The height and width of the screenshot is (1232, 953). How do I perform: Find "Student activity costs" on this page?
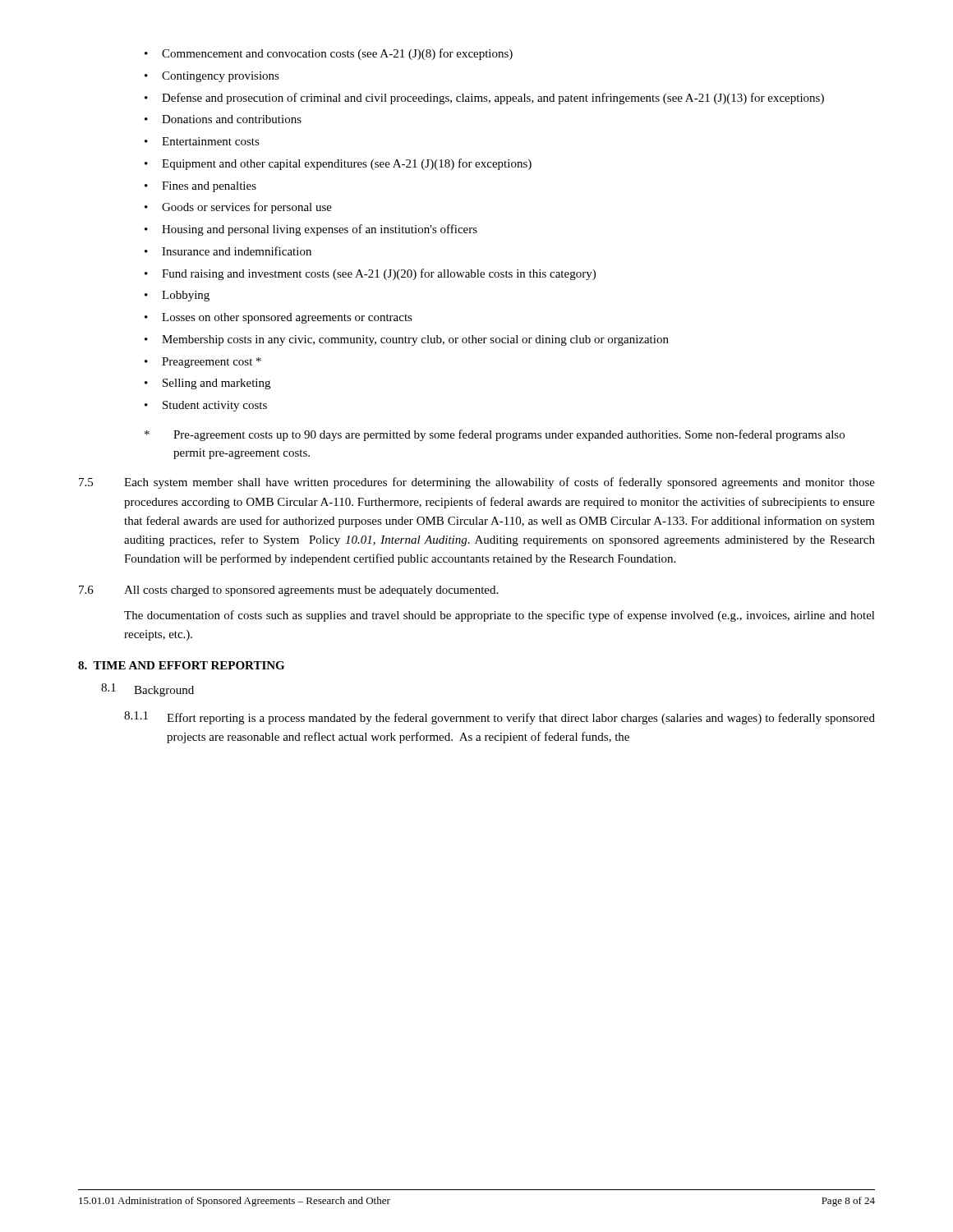215,405
